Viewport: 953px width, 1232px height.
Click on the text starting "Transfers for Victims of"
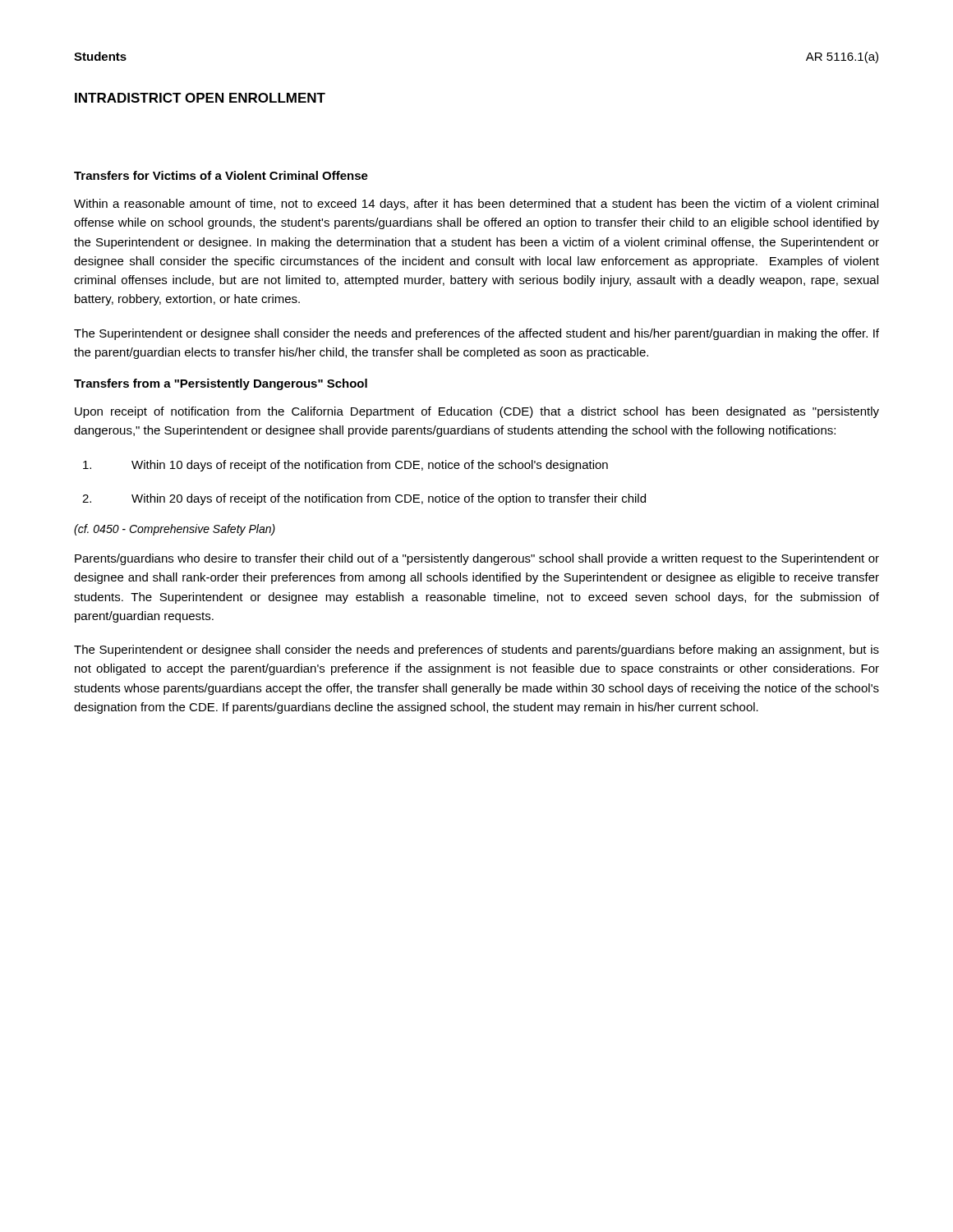[x=221, y=175]
